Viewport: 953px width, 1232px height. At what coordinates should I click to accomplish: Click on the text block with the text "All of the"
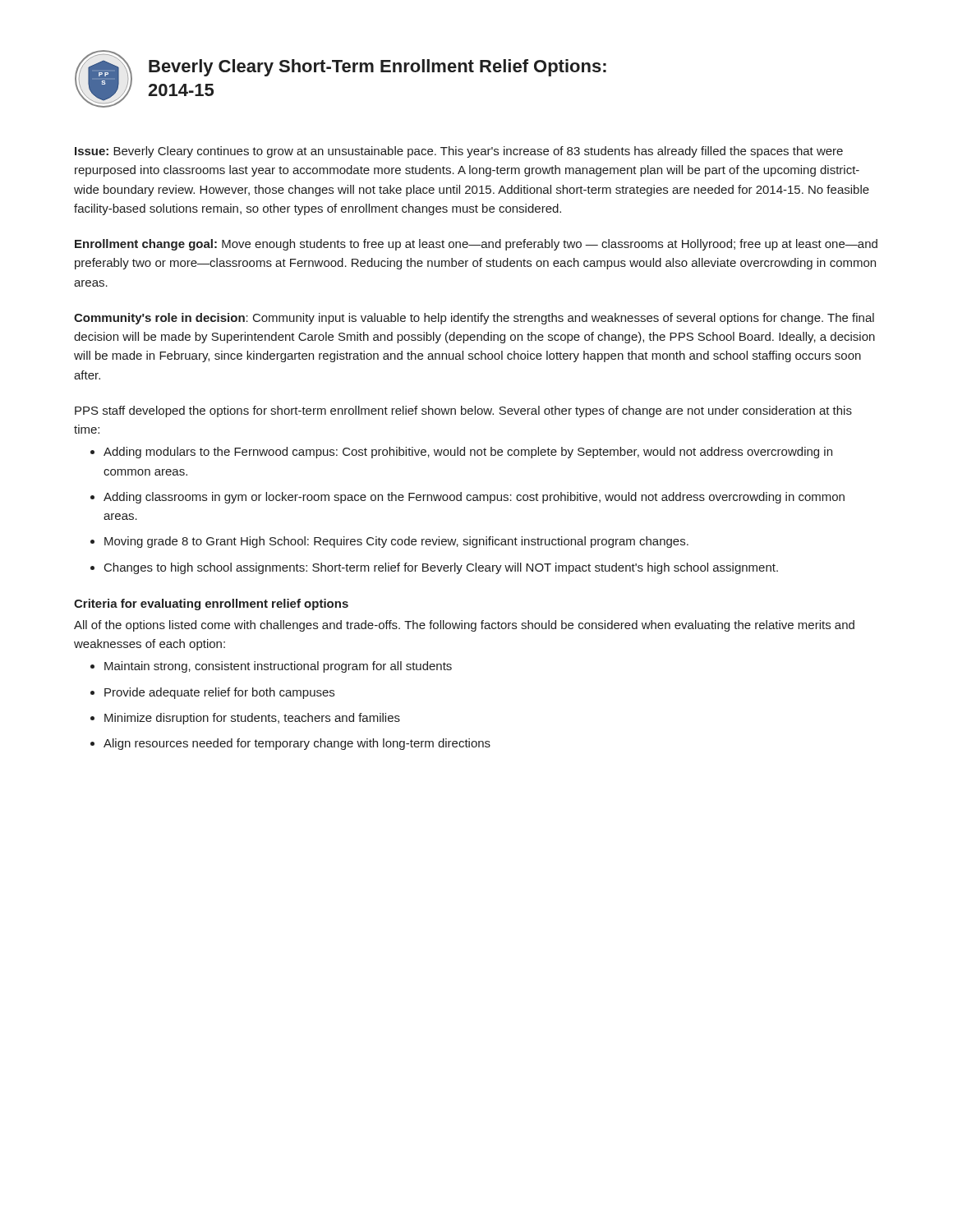(x=465, y=634)
